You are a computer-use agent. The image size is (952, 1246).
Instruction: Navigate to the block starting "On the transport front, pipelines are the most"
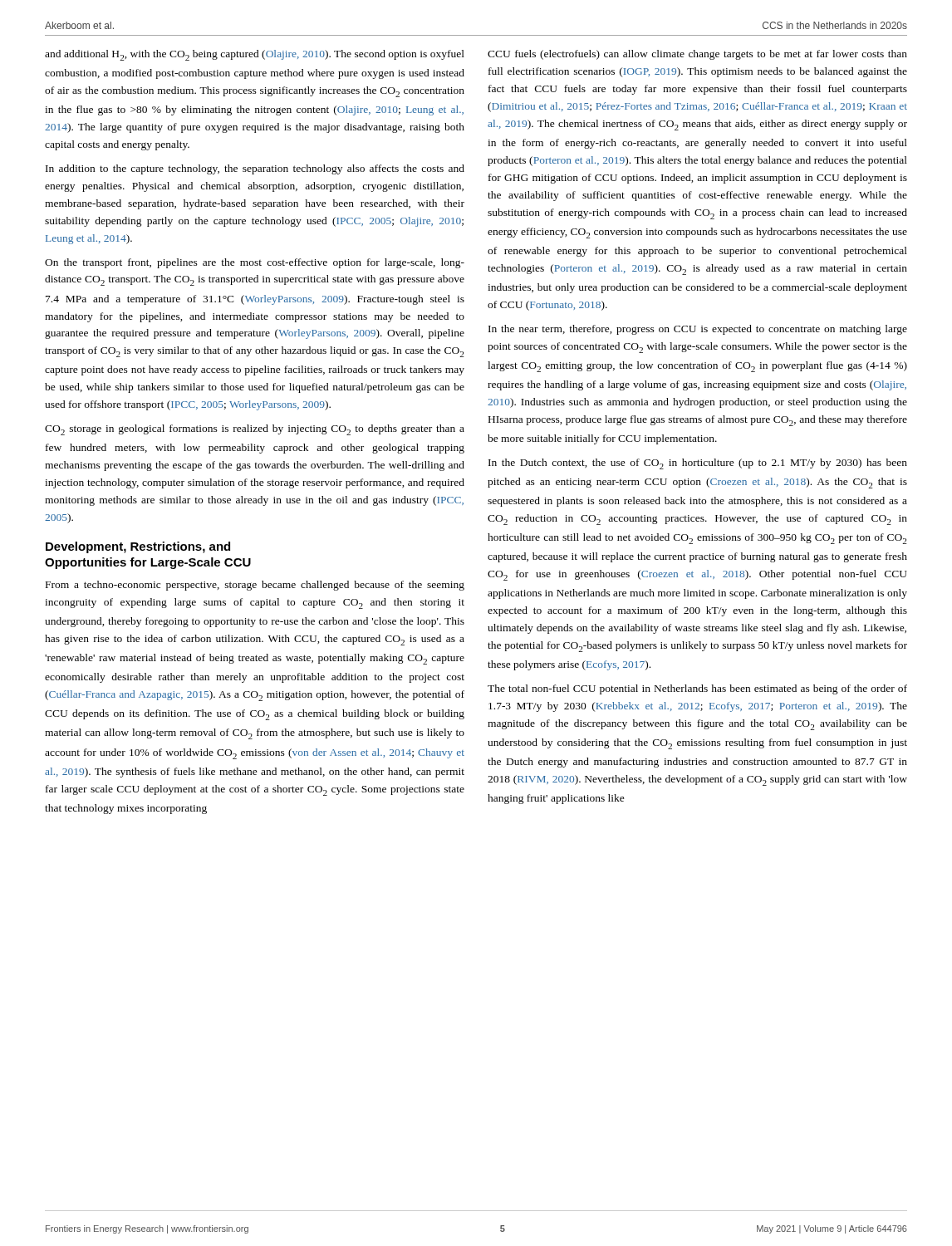click(255, 334)
